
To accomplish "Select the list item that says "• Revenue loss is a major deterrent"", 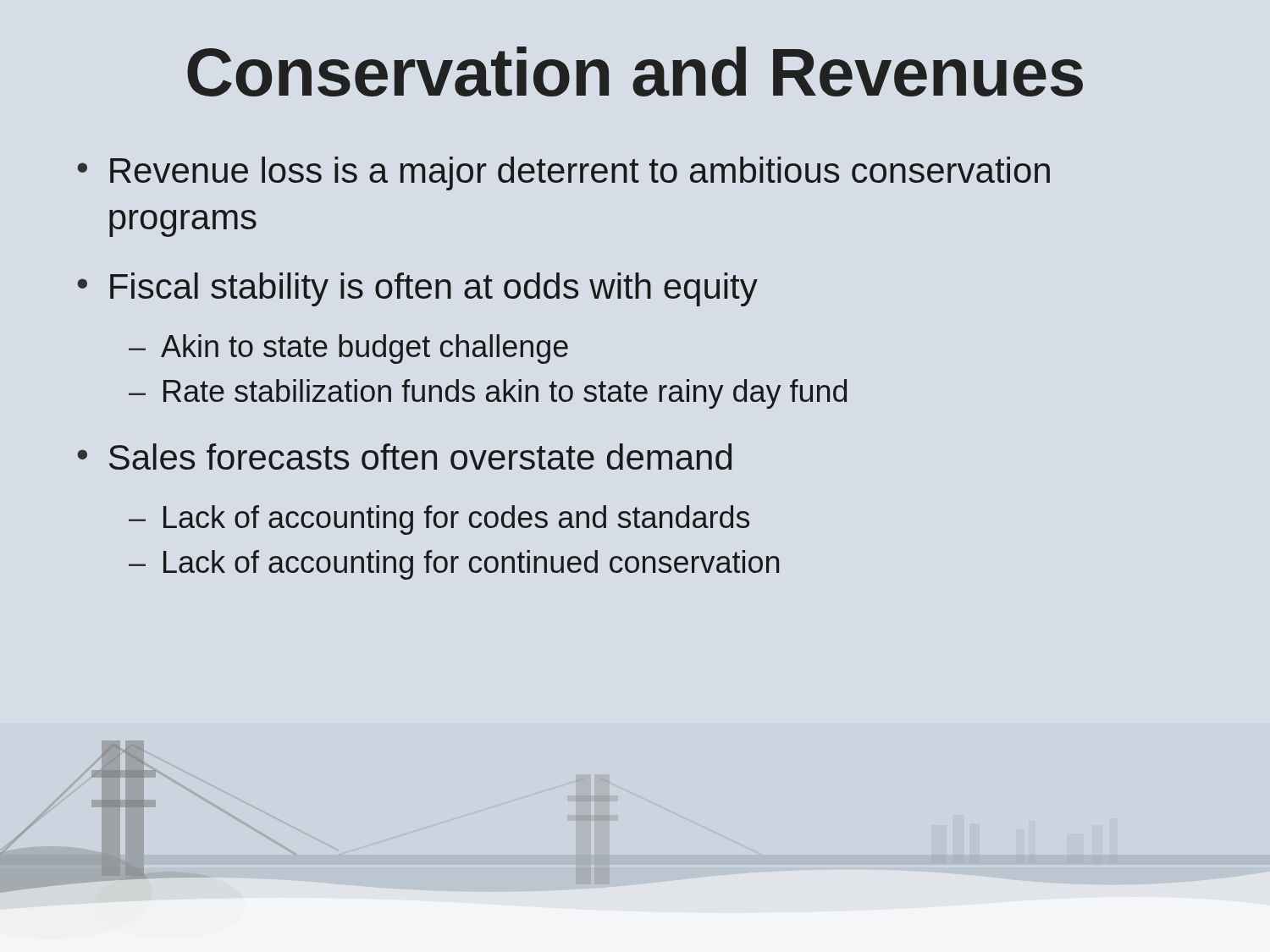I will point(639,194).
